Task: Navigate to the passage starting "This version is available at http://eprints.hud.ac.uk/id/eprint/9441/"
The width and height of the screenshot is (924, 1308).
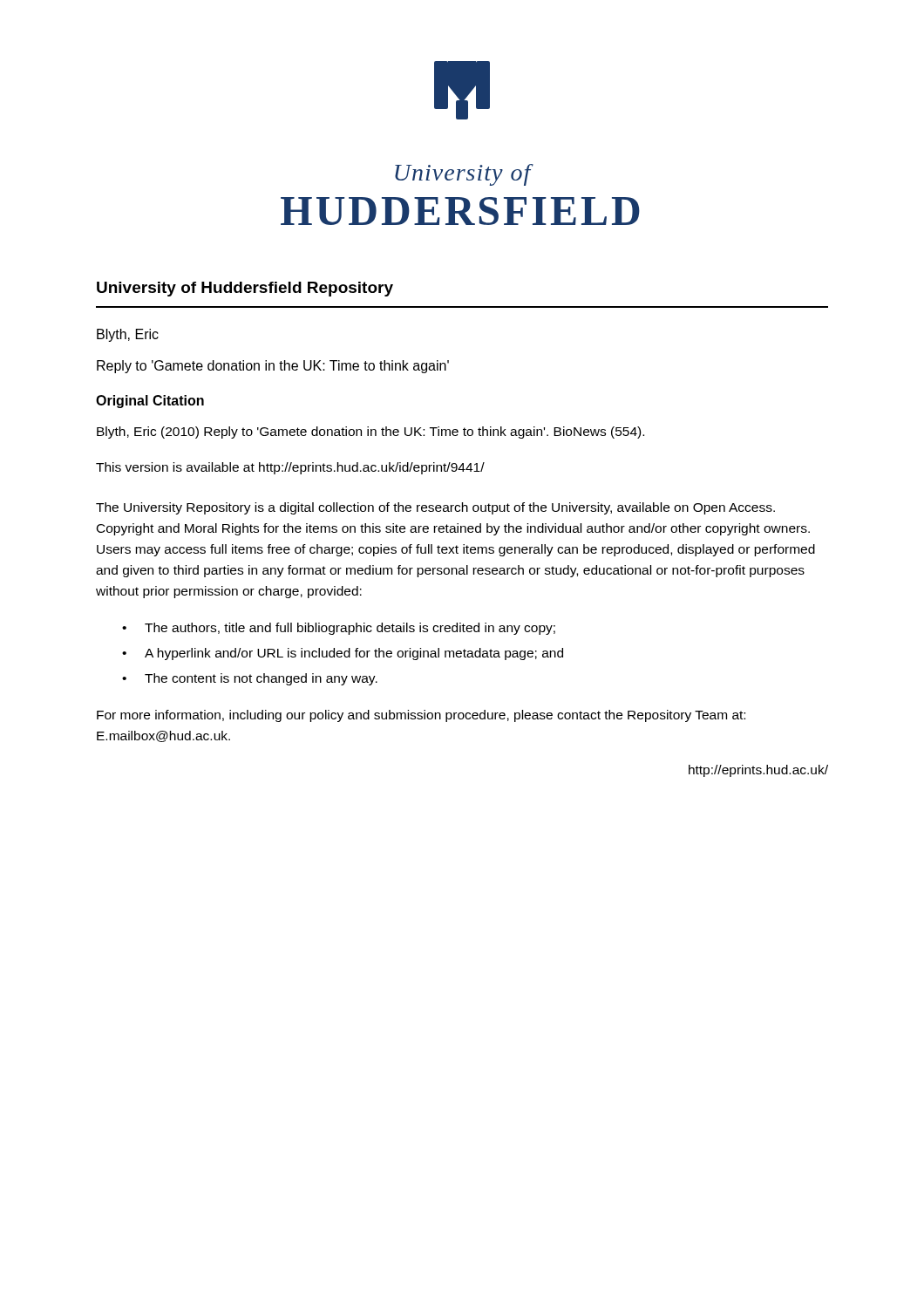Action: (290, 467)
